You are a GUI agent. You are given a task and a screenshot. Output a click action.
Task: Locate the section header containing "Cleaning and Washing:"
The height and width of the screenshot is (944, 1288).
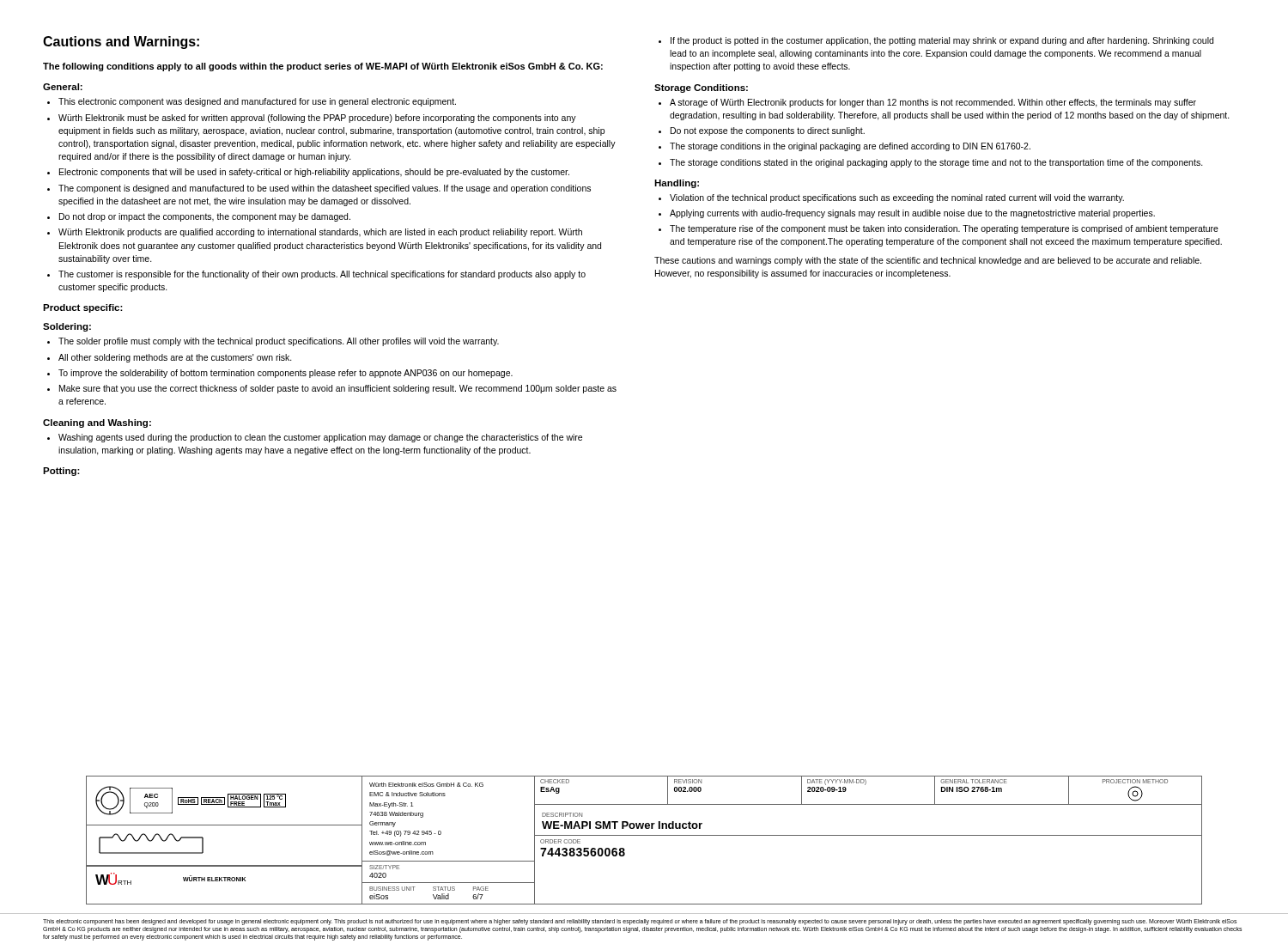tap(97, 423)
